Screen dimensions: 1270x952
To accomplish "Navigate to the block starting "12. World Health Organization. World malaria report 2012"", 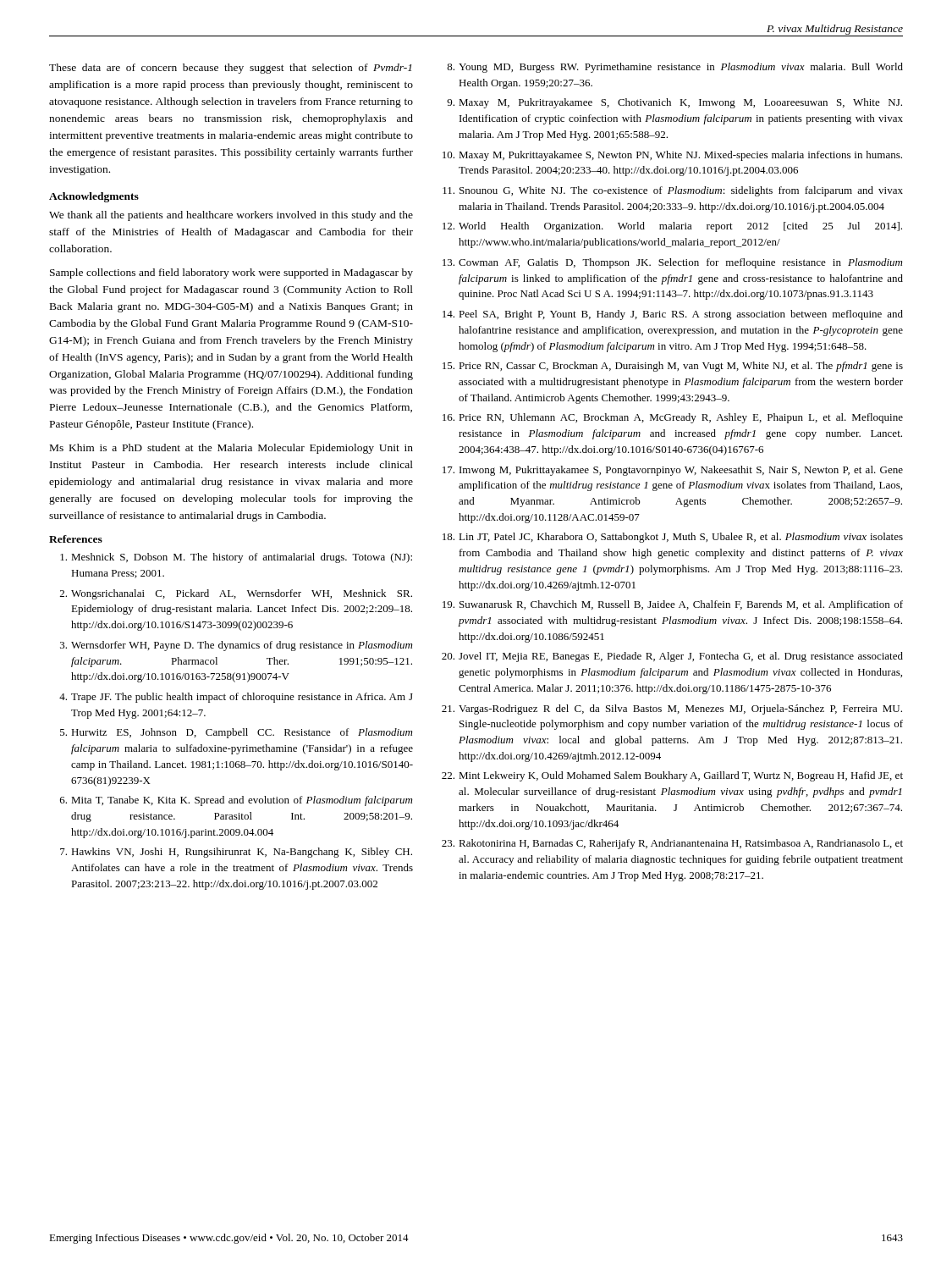I will pyautogui.click(x=670, y=235).
